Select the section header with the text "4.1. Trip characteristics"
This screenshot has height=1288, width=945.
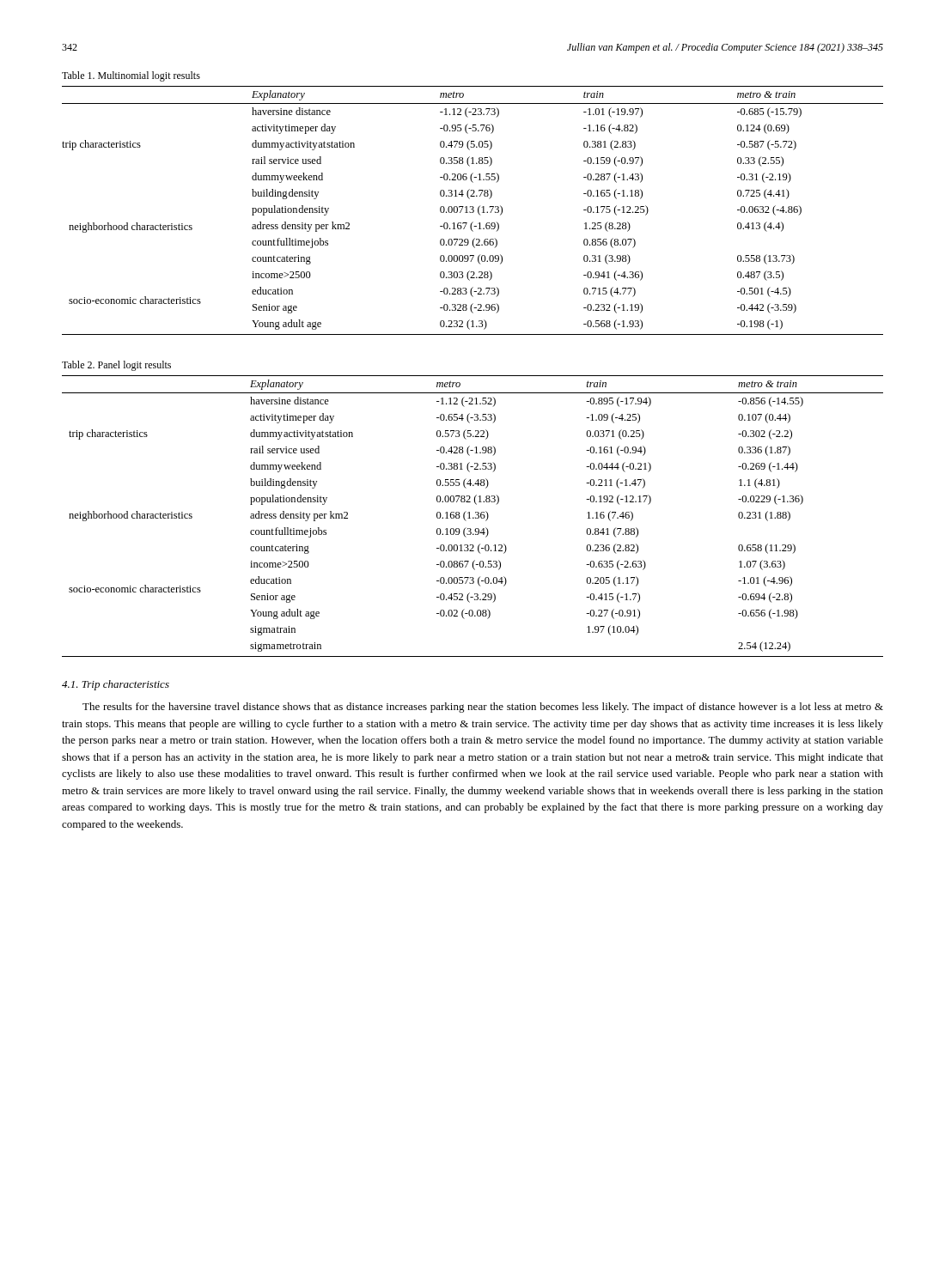click(x=116, y=684)
